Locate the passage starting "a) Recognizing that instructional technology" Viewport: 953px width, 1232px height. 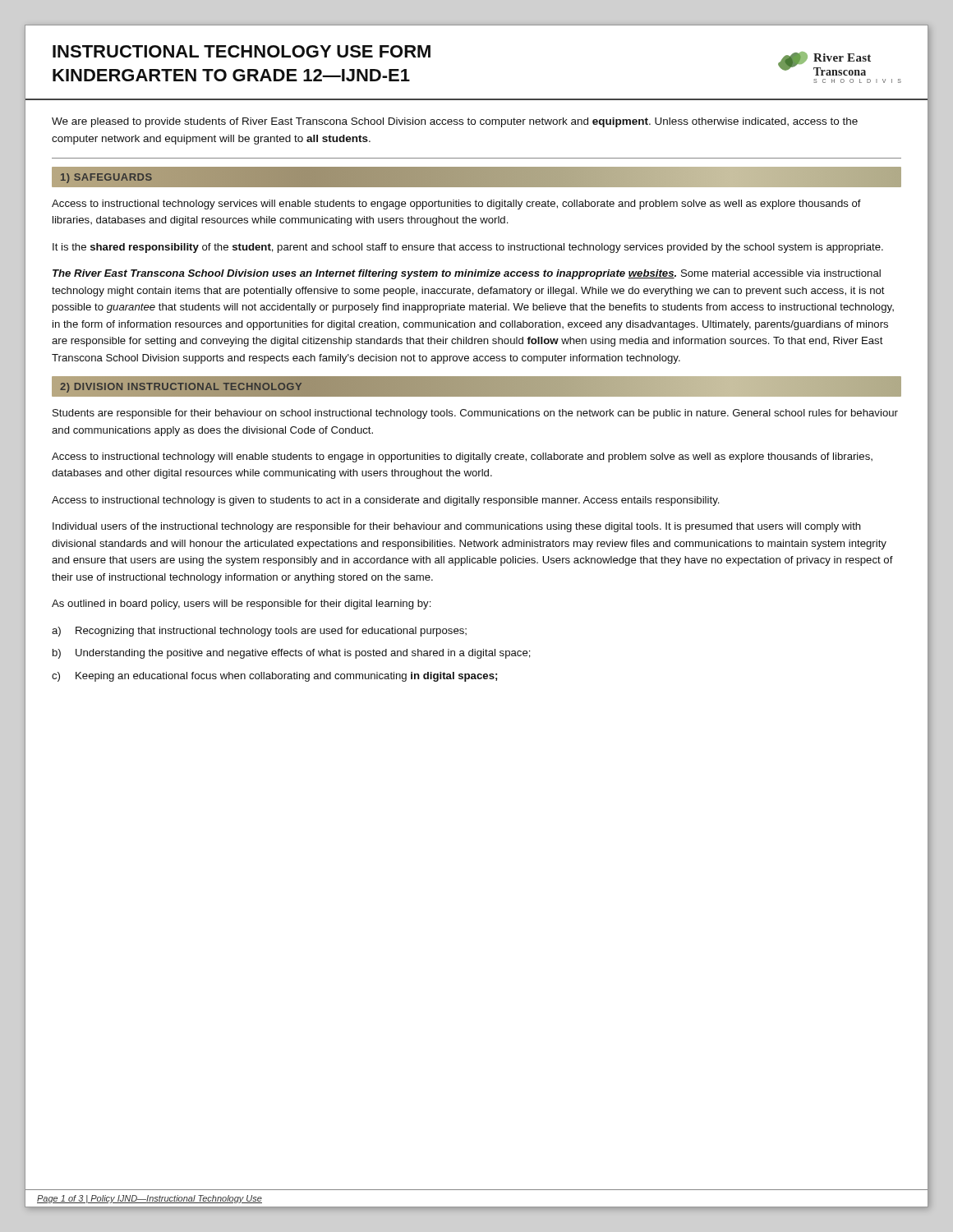[260, 631]
